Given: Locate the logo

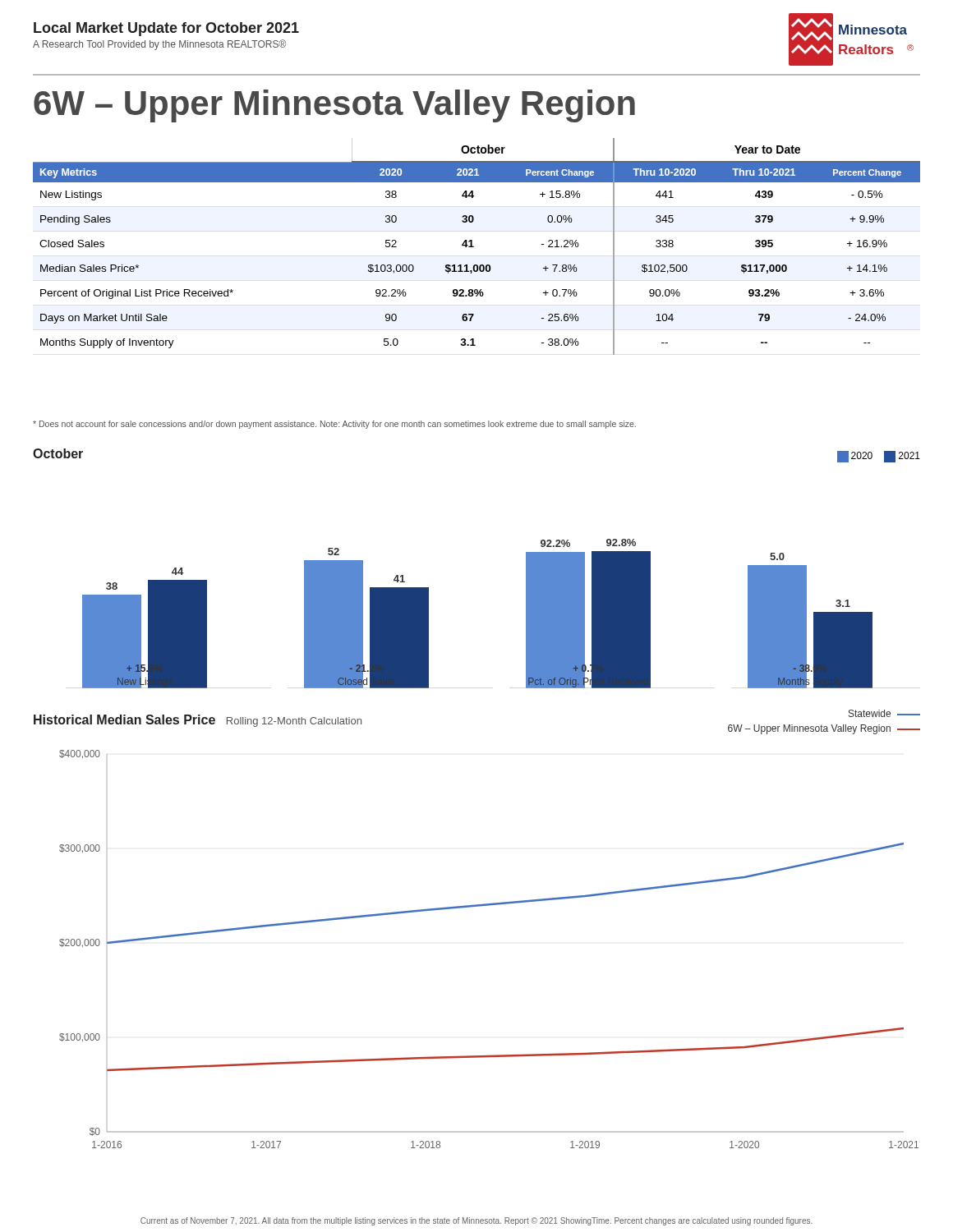Looking at the screenshot, I should 854,39.
